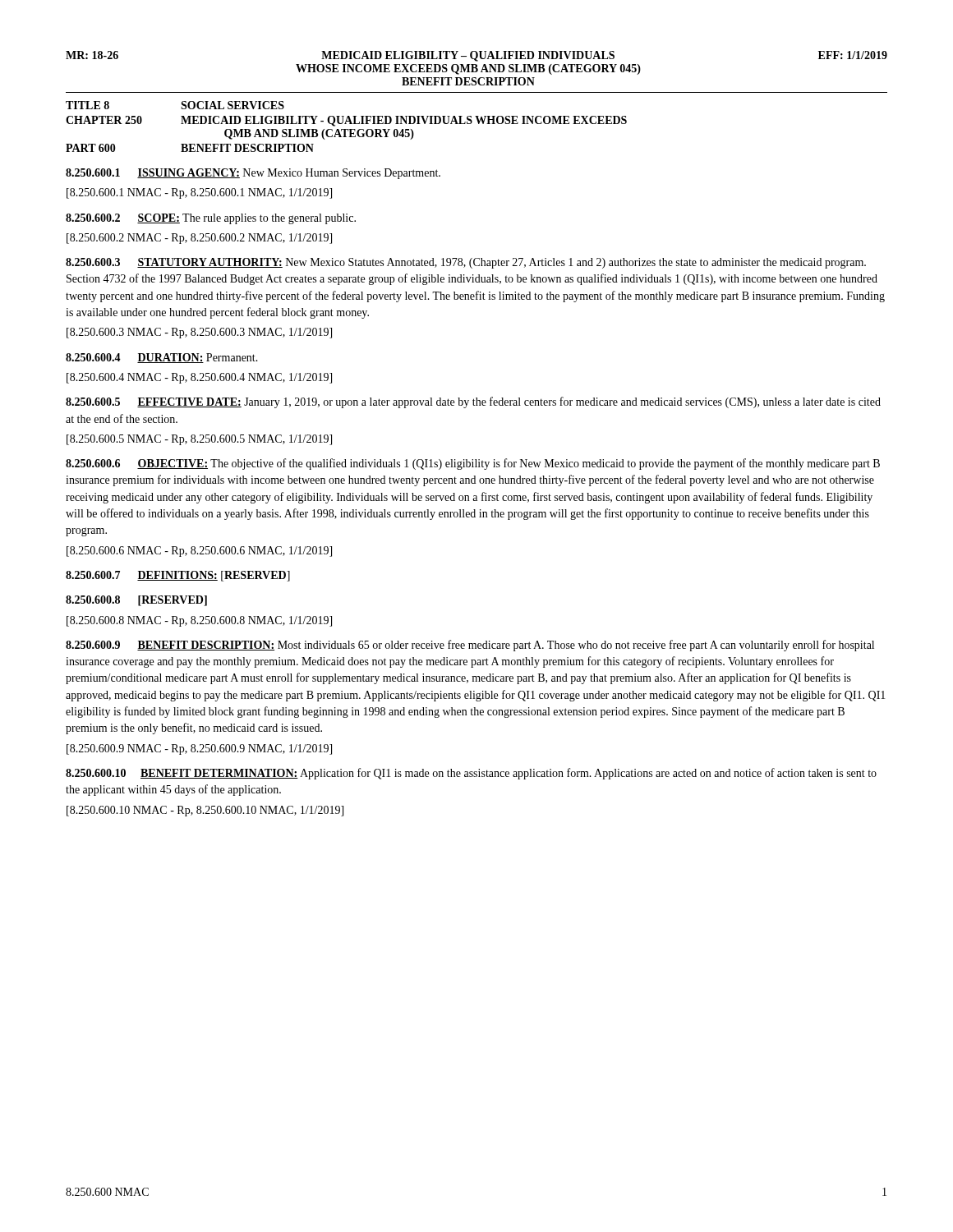The image size is (953, 1232).
Task: Click on the element starting "[8.250.600.9 NMAC - Rp, 8.250.600.9 NMAC, 1/1/2019]"
Action: point(199,749)
